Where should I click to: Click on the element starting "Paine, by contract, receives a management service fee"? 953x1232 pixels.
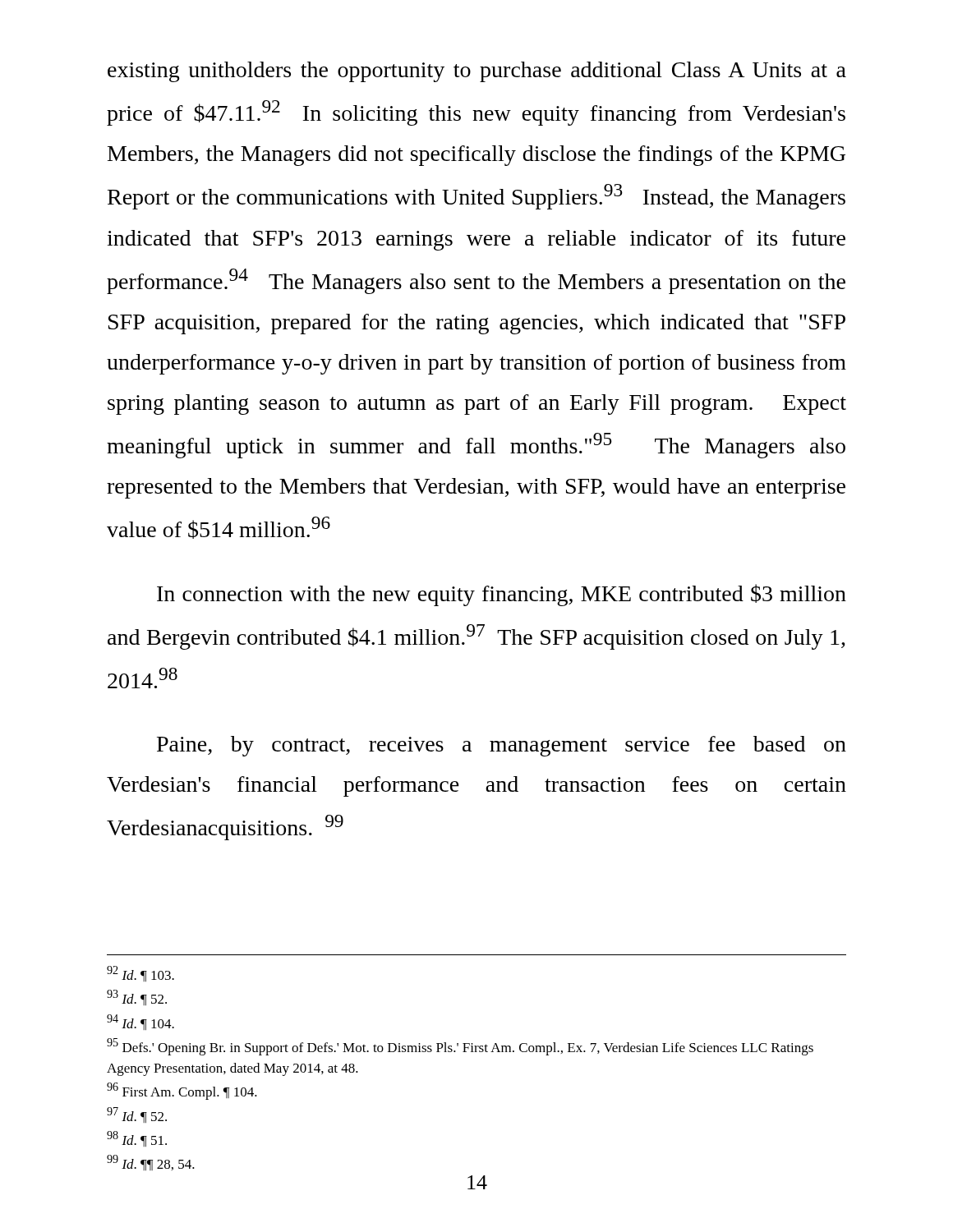(x=476, y=786)
